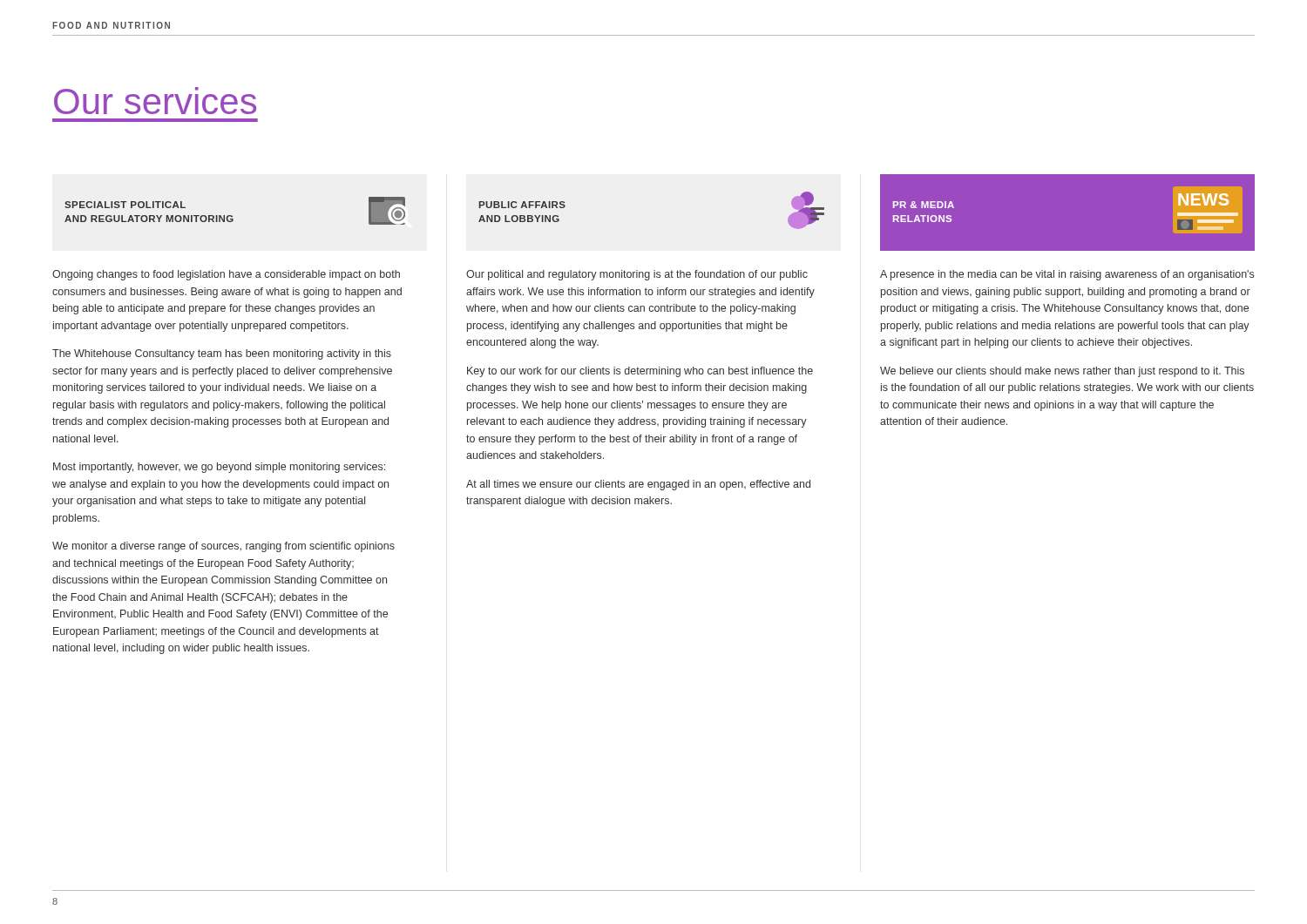Click on the text block starting "SPECIALIST POLITICALAND REGULATORY MONITORING"
1307x924 pixels.
(240, 212)
